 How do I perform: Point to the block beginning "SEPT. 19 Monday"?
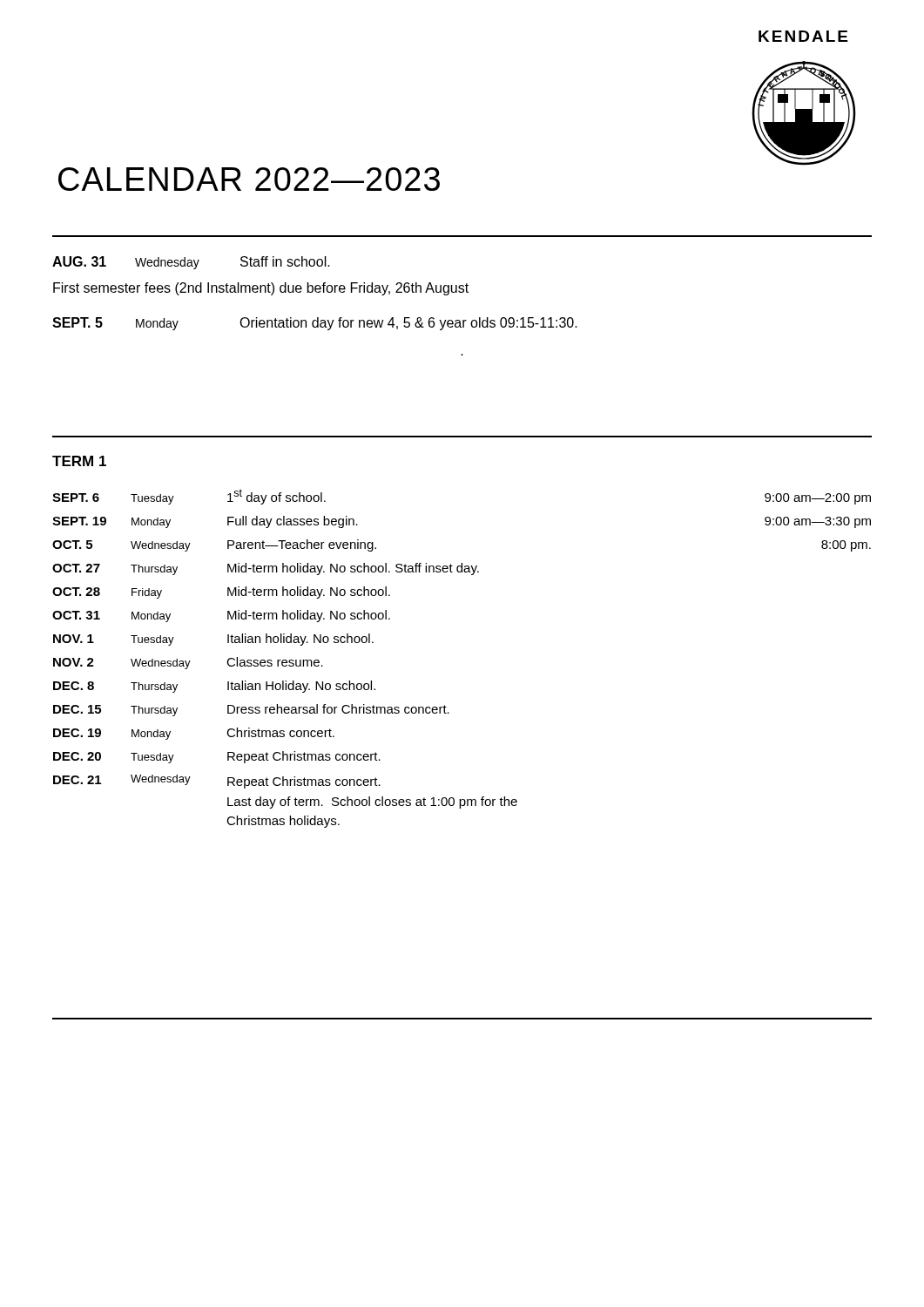pyautogui.click(x=78, y=521)
